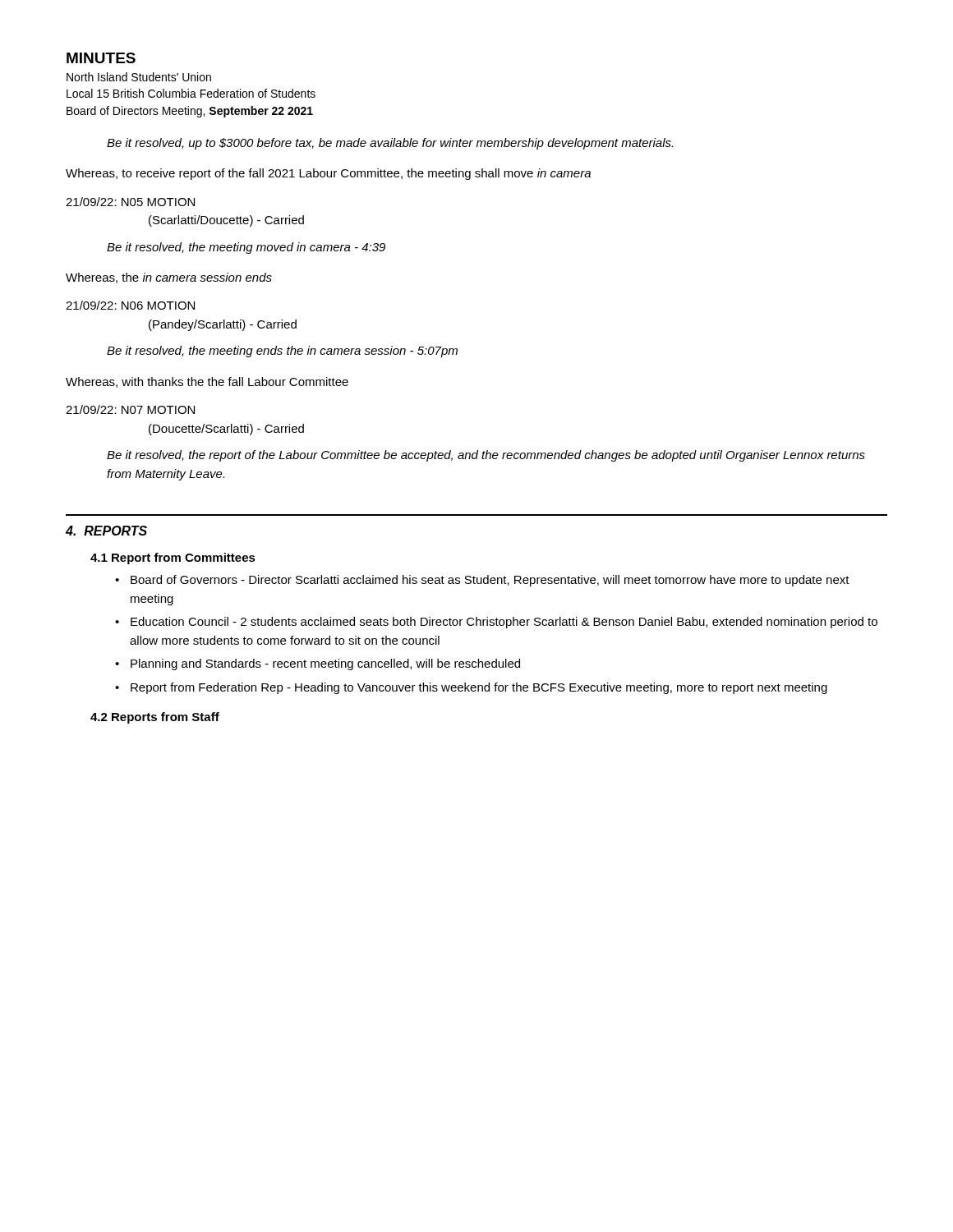Find the passage starting "Education Council - 2 students acclaimed seats"
The image size is (953, 1232).
tap(504, 631)
